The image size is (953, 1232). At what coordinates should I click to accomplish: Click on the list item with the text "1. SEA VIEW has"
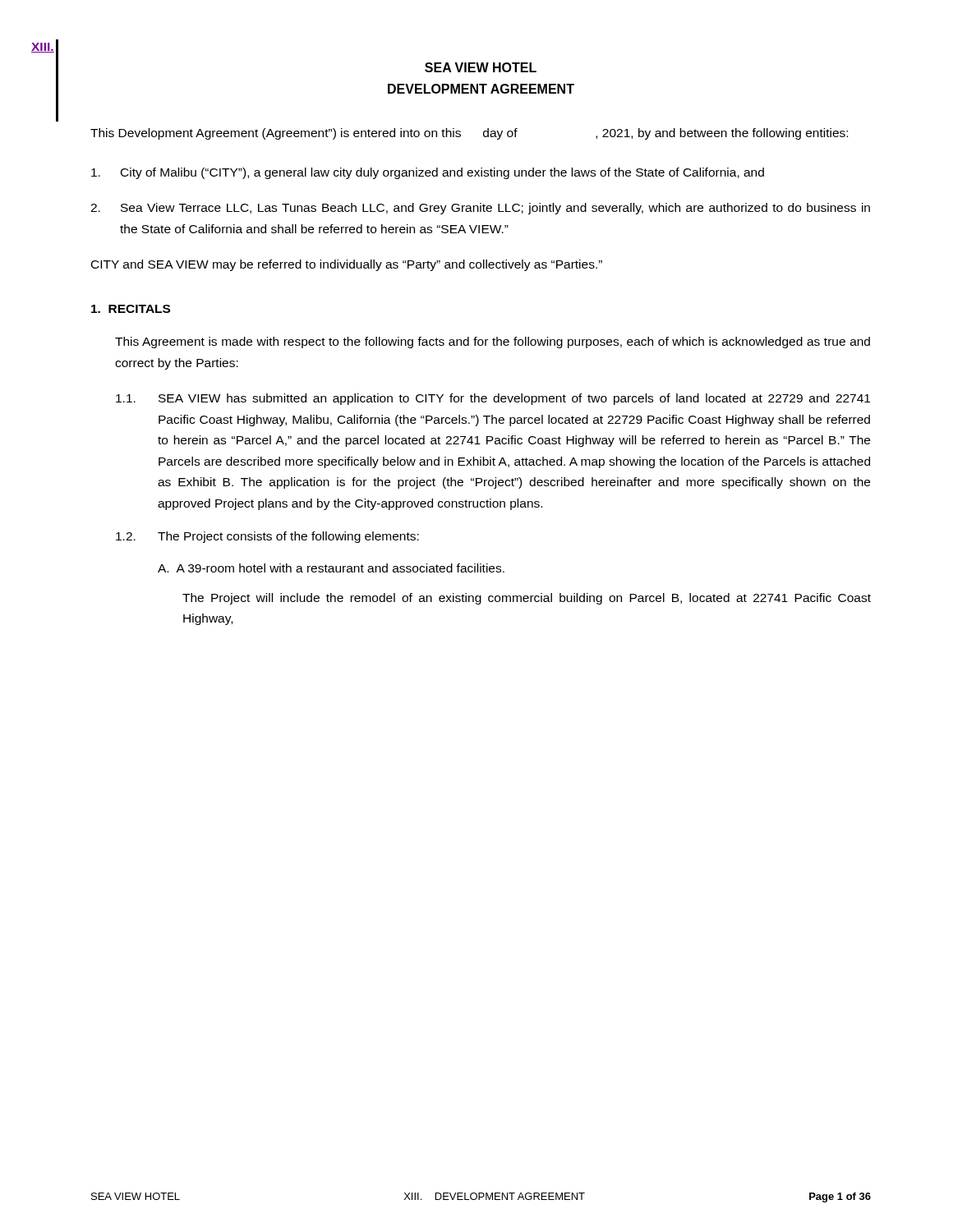[x=493, y=451]
